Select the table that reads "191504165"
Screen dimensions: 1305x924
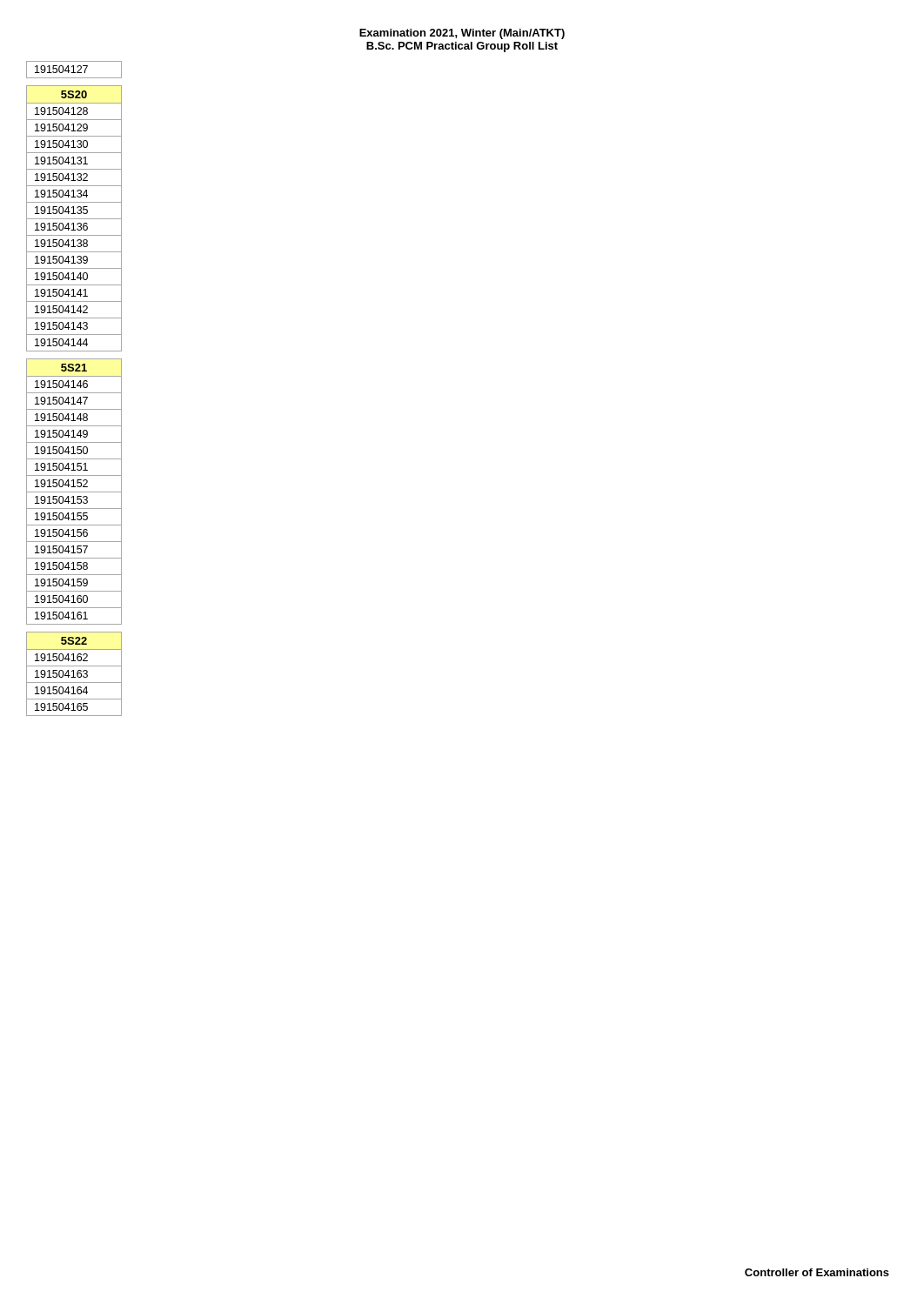[74, 674]
